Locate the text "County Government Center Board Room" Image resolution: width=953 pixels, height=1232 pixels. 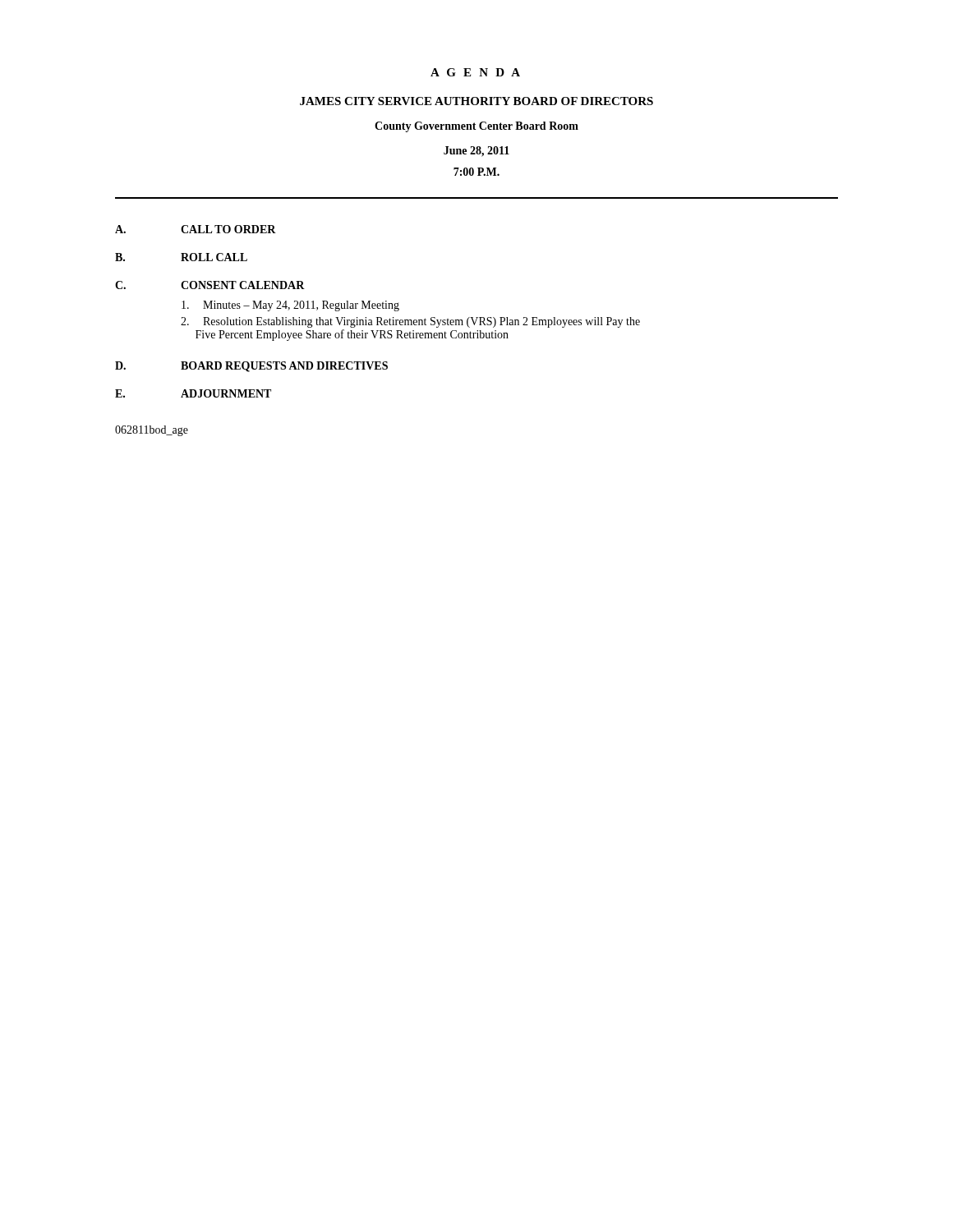[476, 126]
